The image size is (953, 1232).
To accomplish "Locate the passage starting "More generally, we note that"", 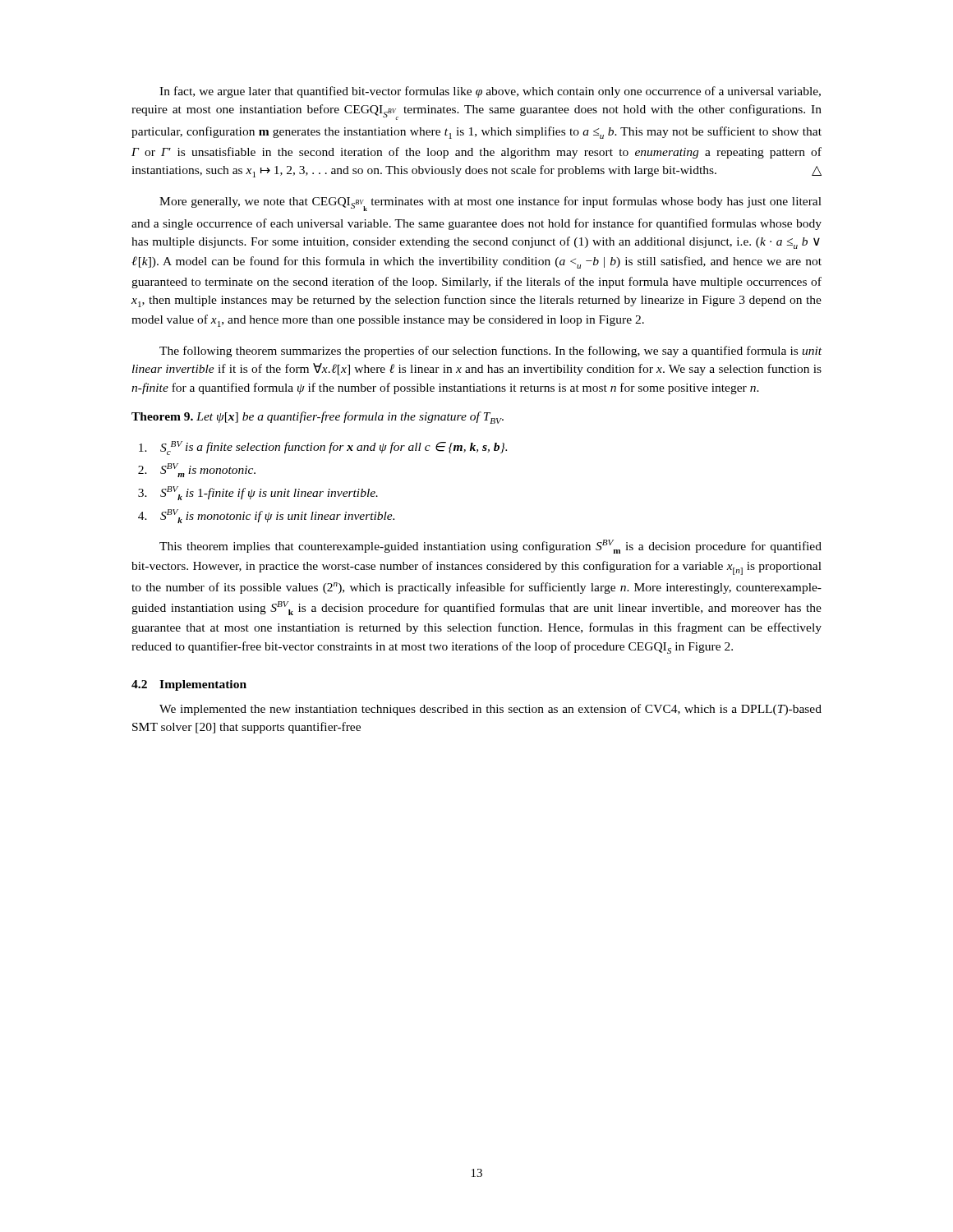I will point(476,261).
